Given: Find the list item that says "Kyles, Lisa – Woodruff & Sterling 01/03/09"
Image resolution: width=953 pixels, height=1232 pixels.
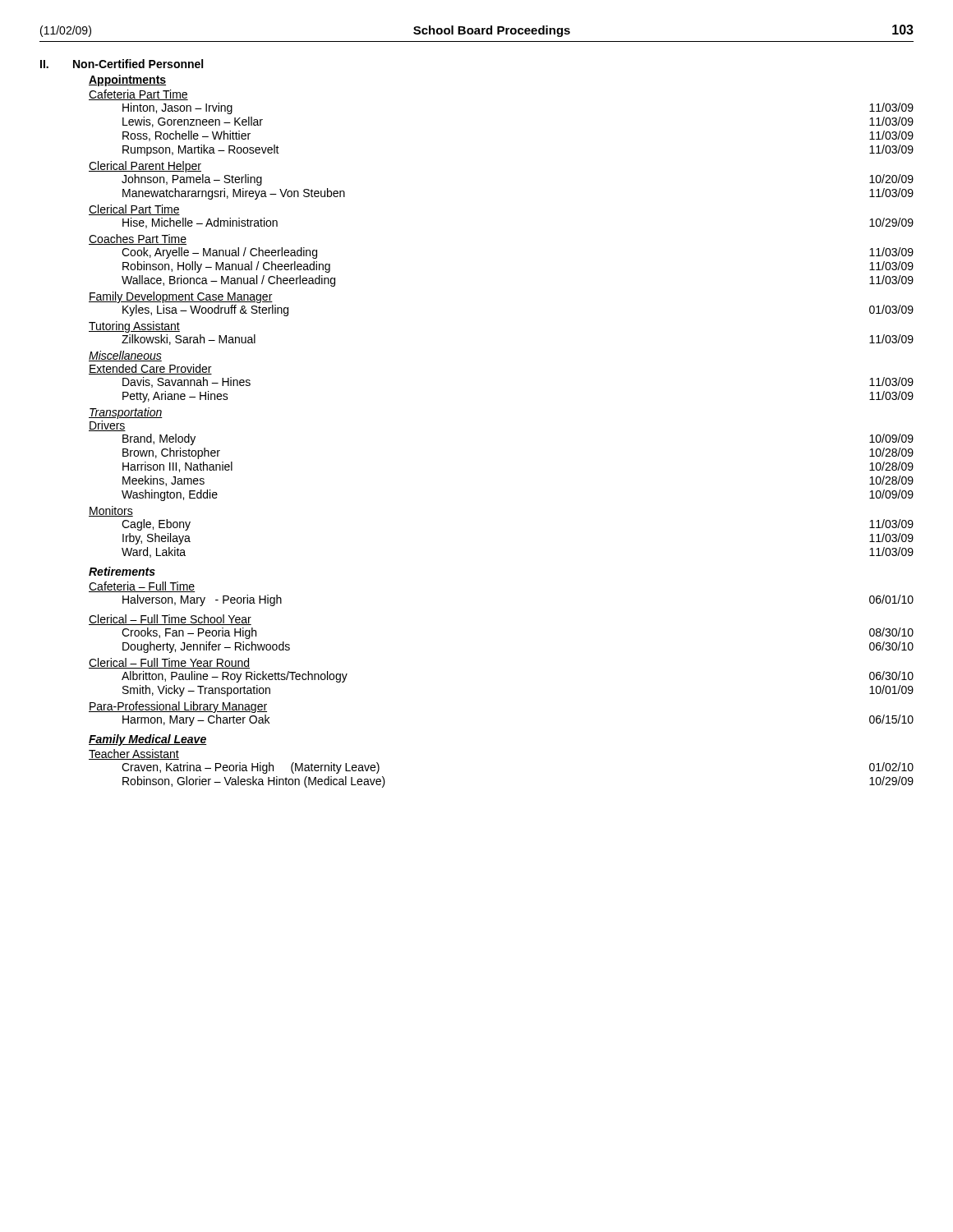Looking at the screenshot, I should tap(202, 310).
